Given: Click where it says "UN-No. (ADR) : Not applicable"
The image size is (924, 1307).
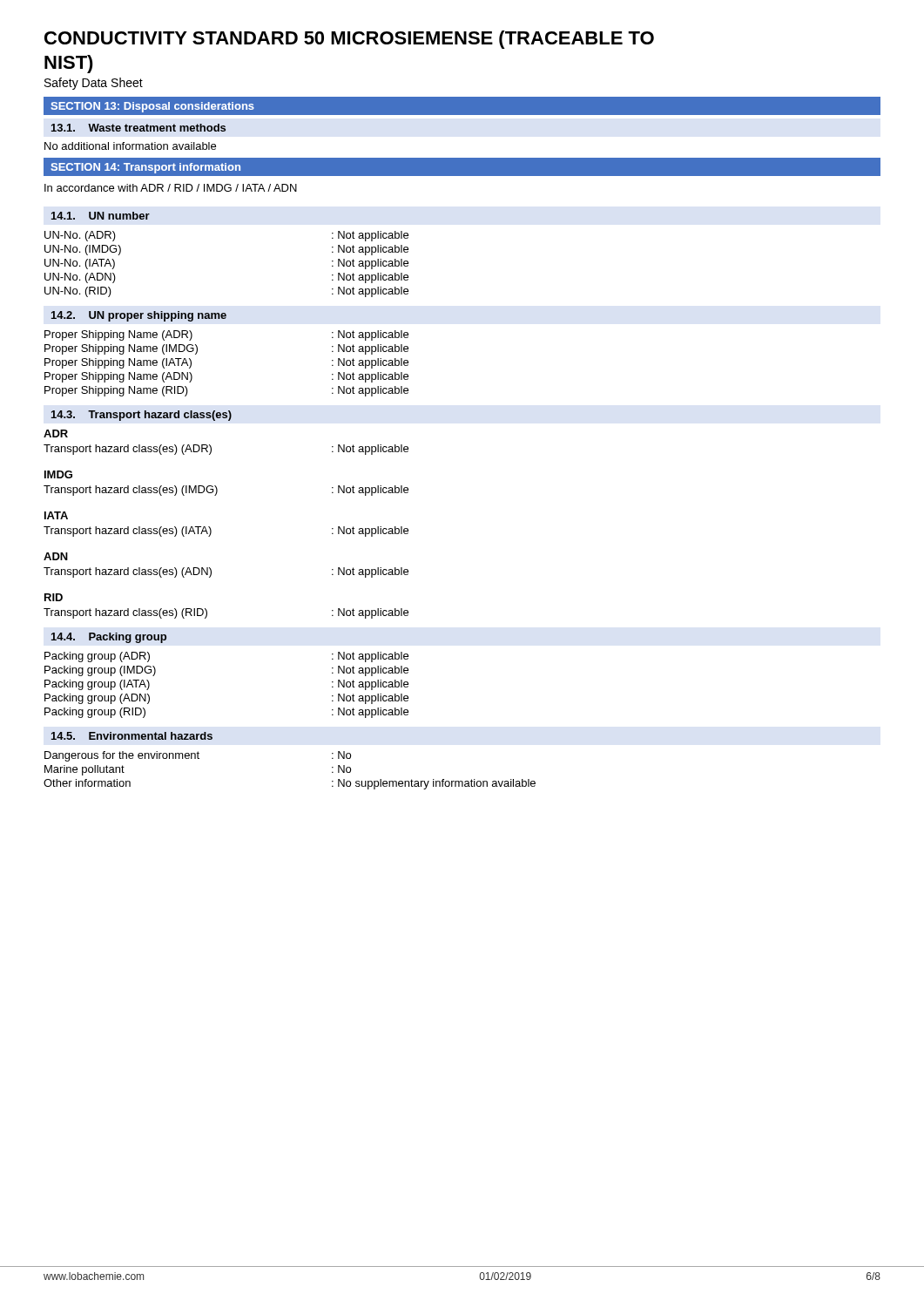Looking at the screenshot, I should point(74,236).
